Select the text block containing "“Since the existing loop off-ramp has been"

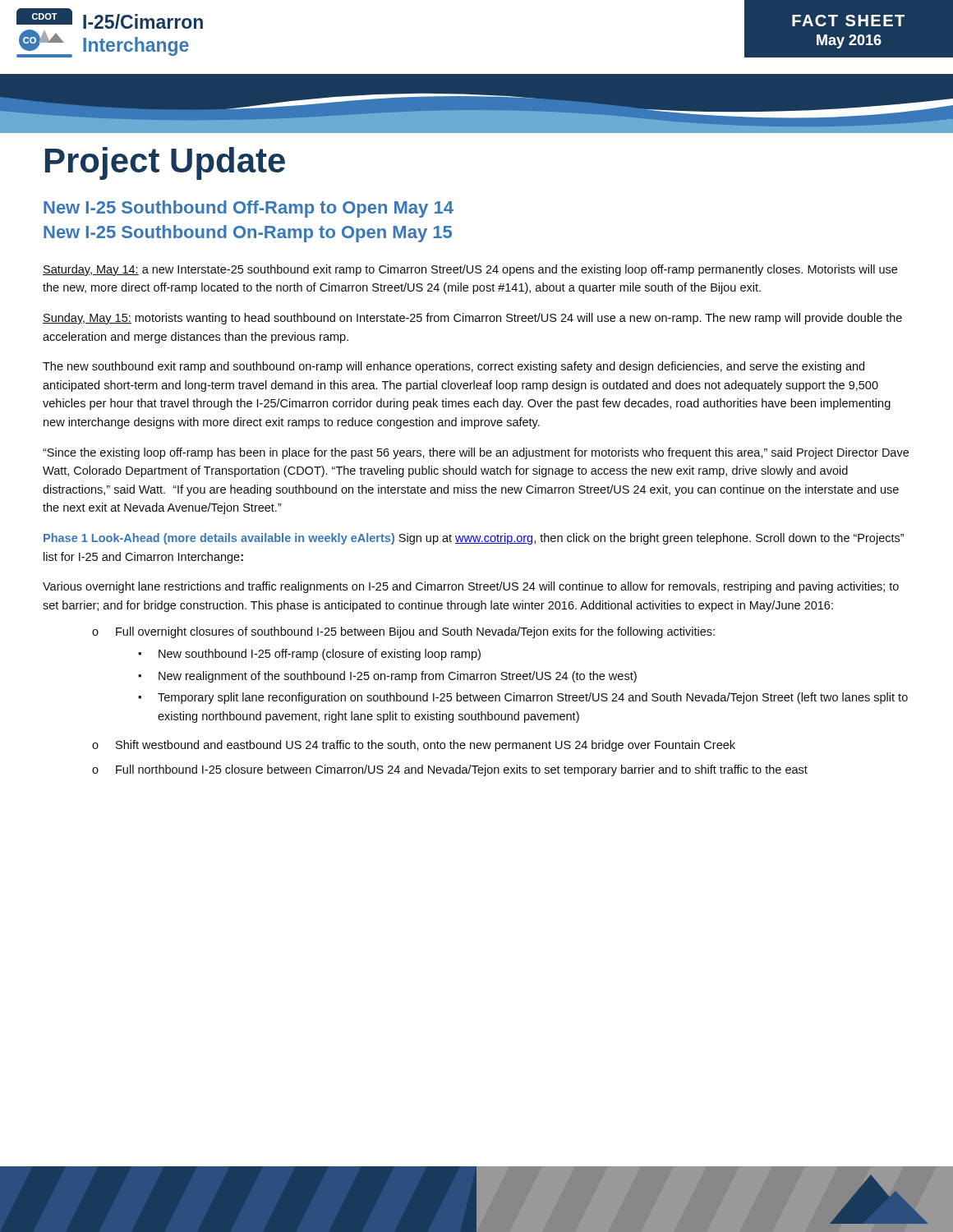(476, 480)
